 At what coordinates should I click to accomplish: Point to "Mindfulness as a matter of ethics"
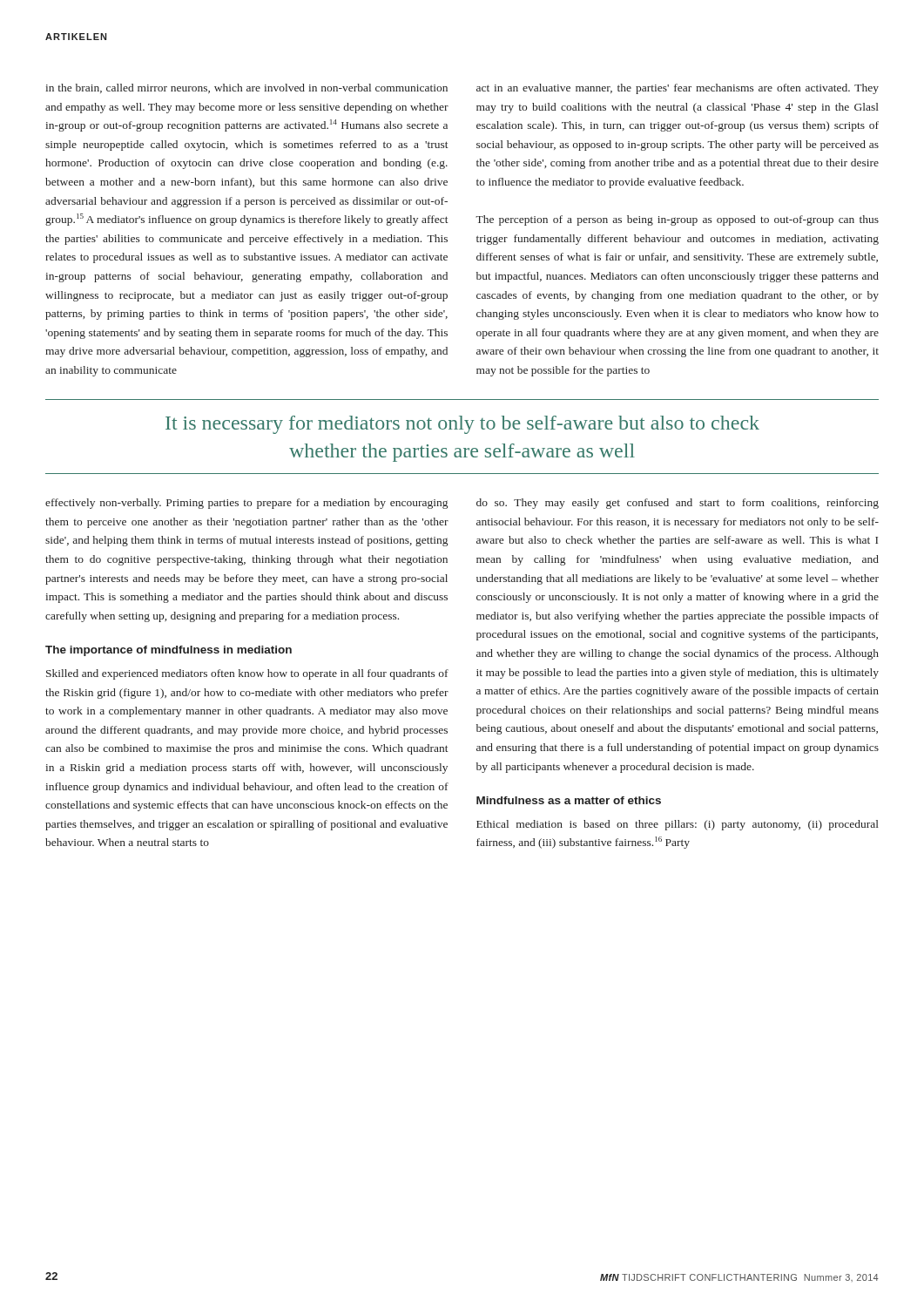(x=569, y=801)
